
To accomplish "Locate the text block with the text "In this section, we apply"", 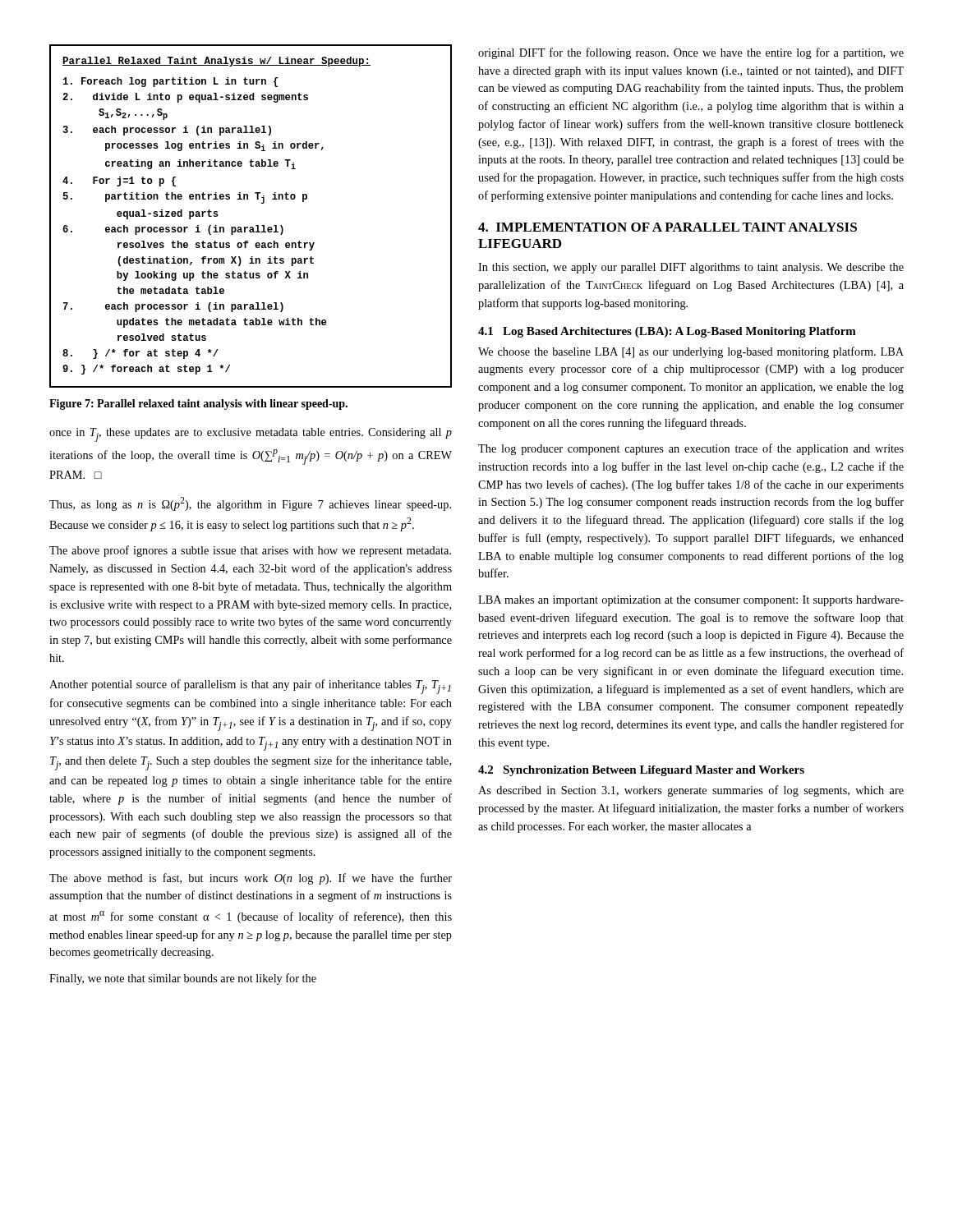I will [691, 285].
